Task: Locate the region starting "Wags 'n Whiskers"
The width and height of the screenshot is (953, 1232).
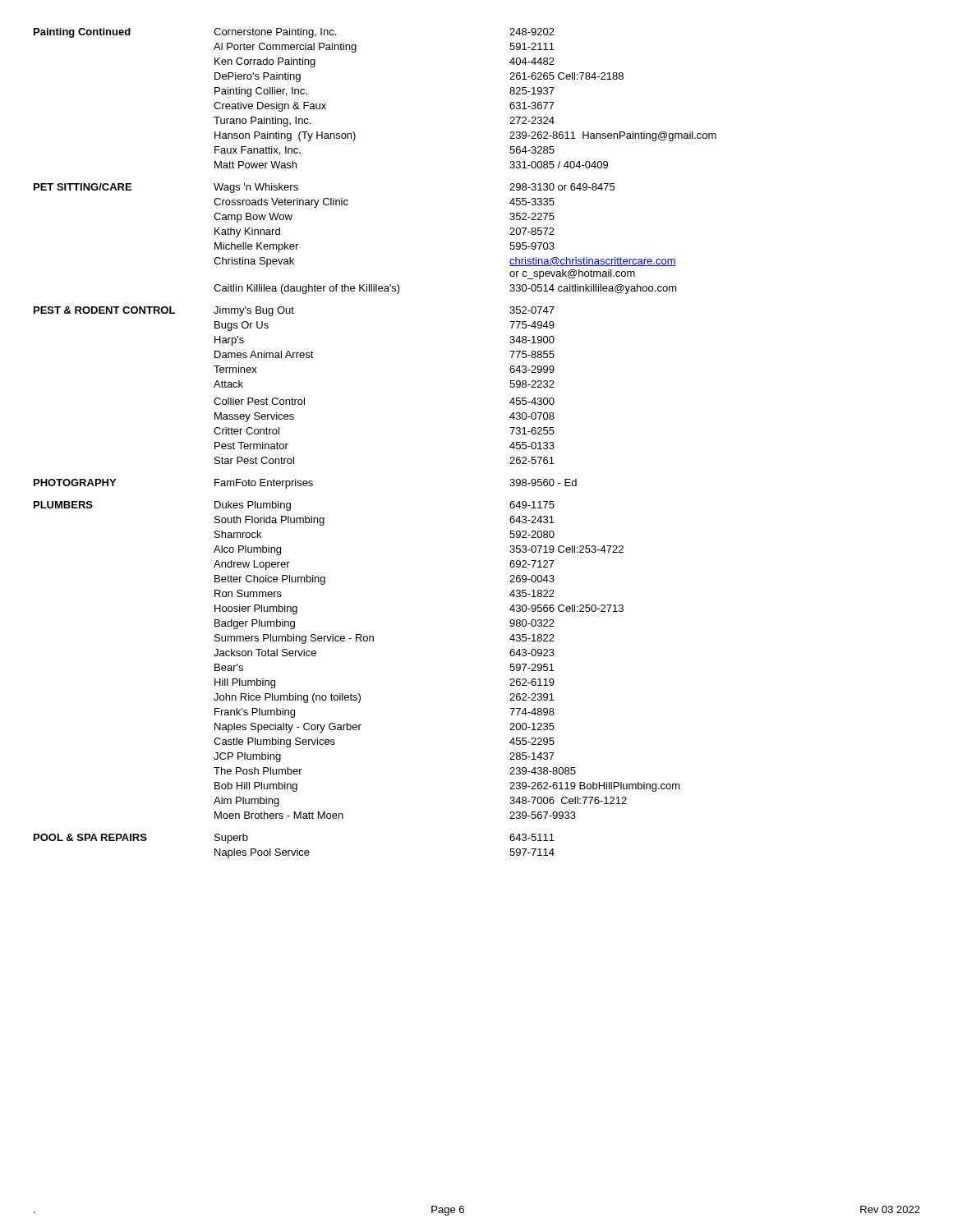Action: (256, 187)
